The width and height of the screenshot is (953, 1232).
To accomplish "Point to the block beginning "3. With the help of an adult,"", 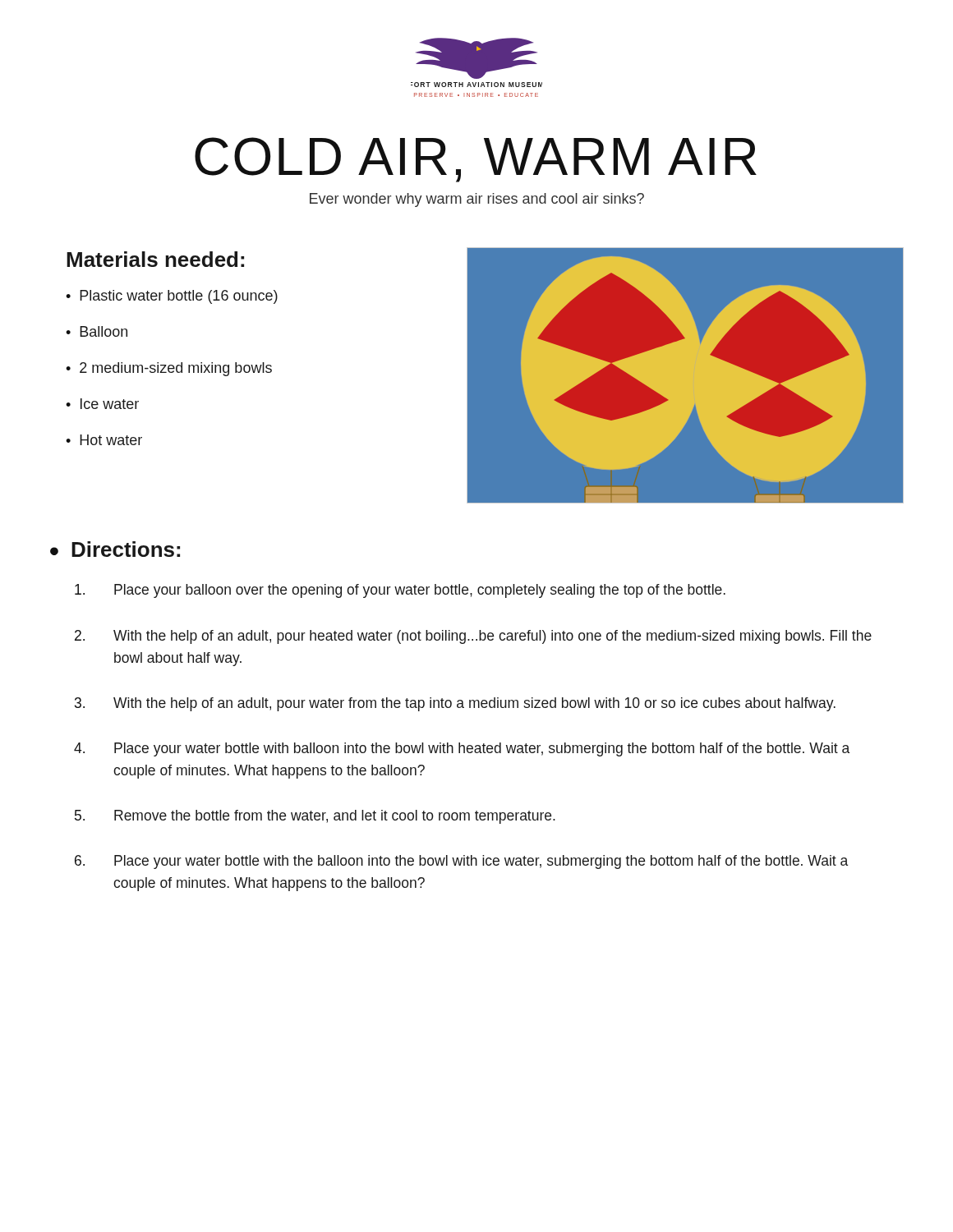I will pos(481,703).
